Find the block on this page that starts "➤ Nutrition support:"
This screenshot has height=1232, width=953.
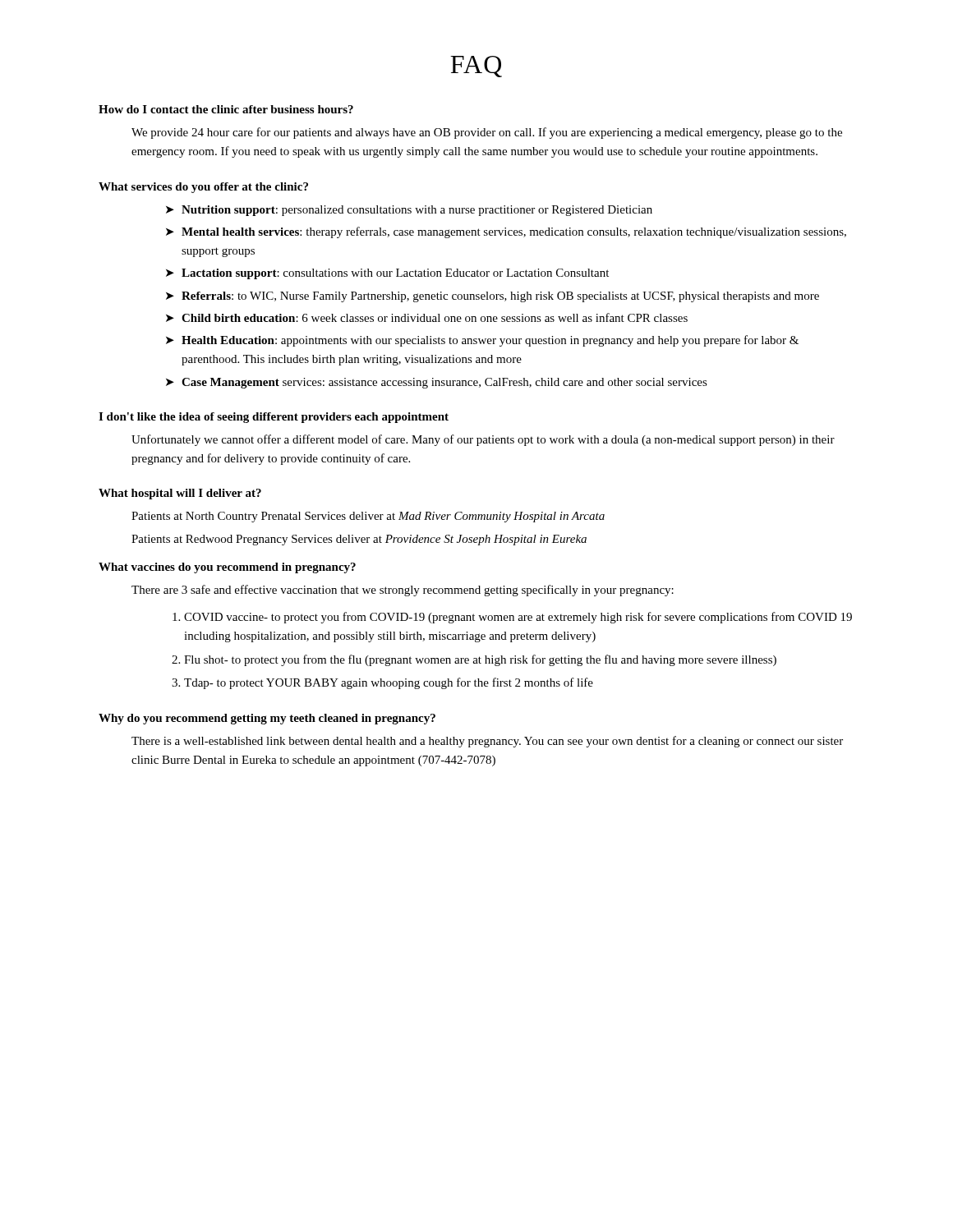[x=509, y=210]
